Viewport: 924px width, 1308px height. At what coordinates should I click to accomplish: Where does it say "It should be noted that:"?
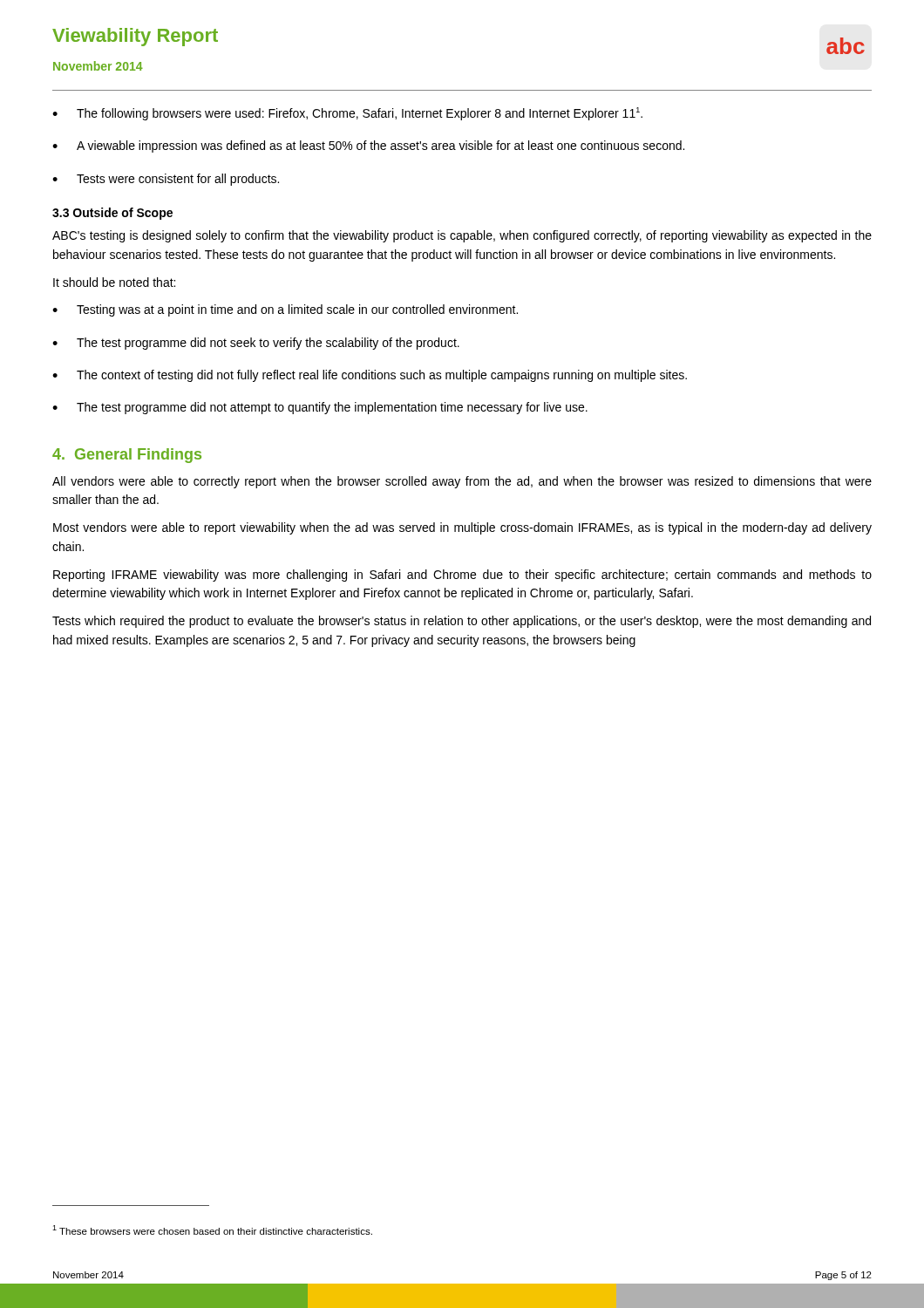[114, 282]
